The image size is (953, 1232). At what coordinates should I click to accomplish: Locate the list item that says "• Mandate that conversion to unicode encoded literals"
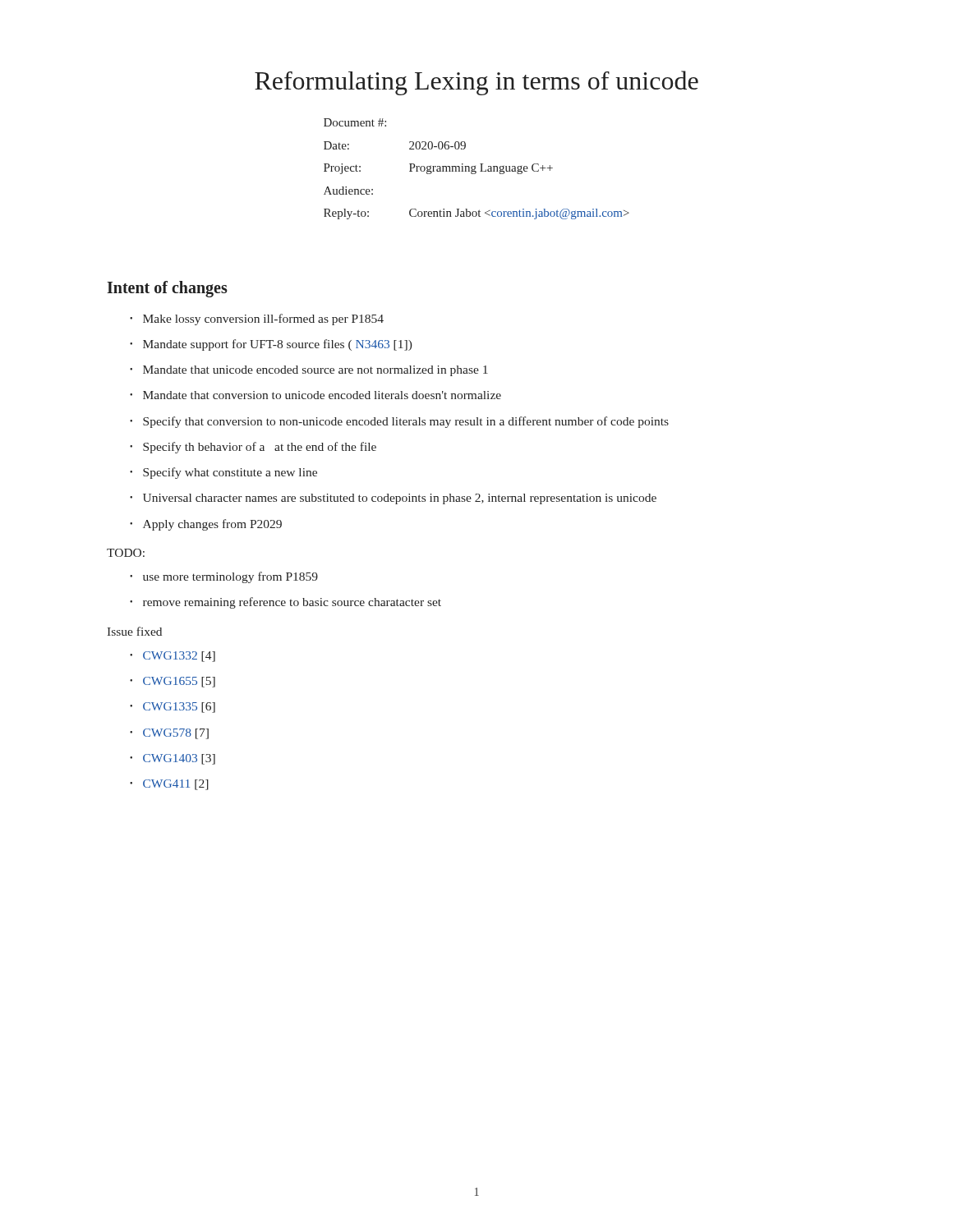tap(488, 395)
